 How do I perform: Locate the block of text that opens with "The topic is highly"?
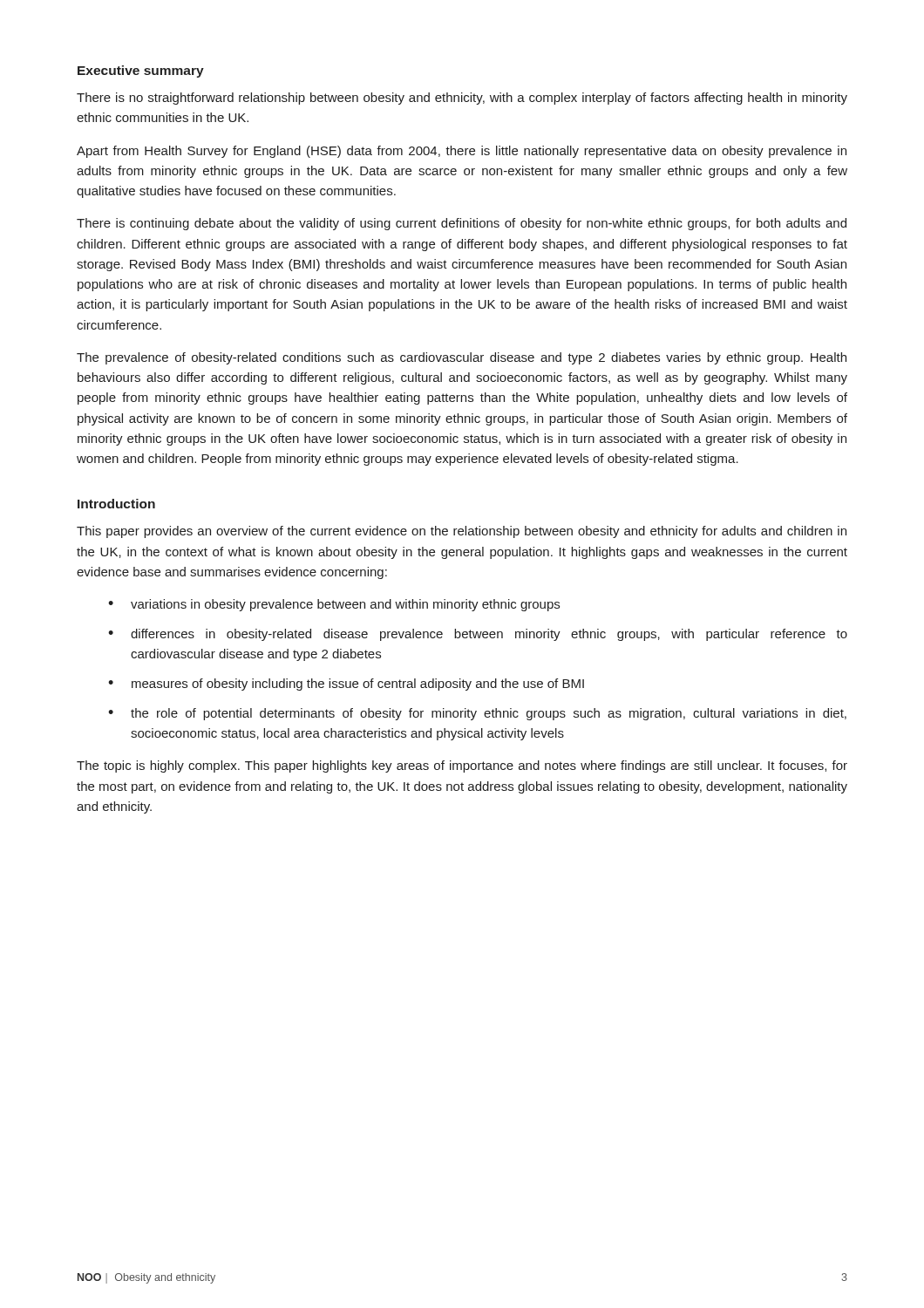click(462, 786)
